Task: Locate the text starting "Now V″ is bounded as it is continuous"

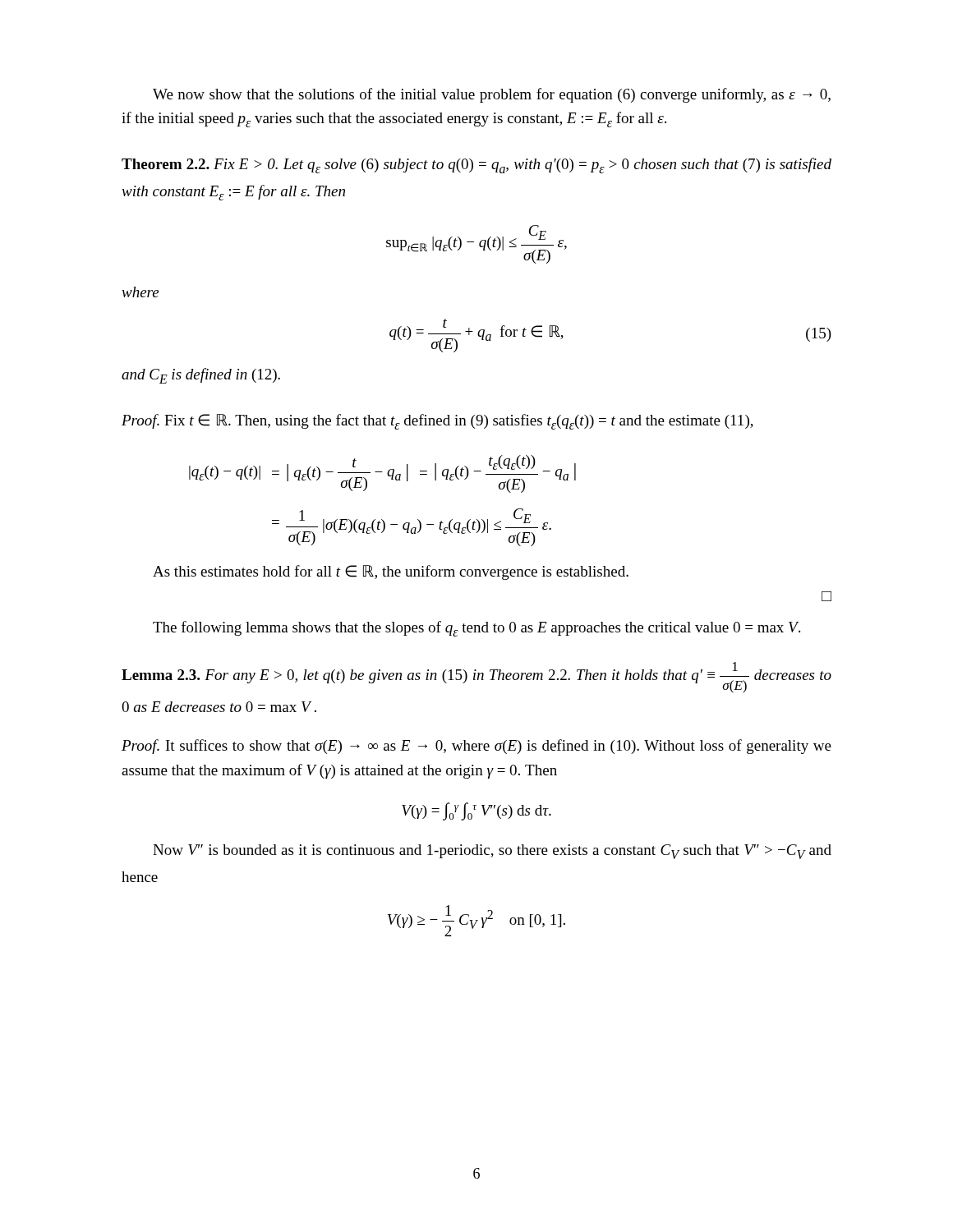Action: tap(476, 863)
